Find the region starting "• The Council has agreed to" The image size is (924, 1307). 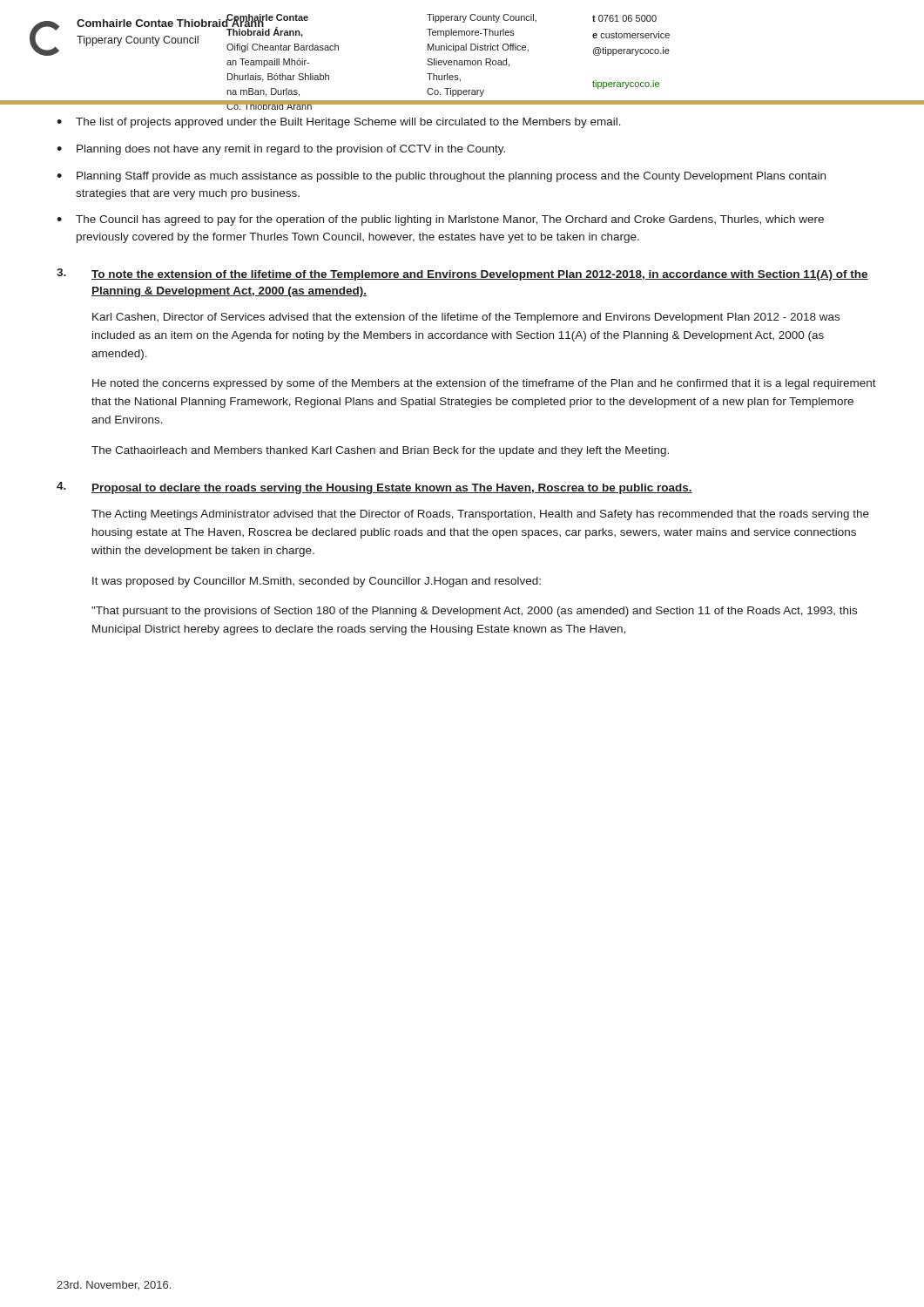[466, 229]
